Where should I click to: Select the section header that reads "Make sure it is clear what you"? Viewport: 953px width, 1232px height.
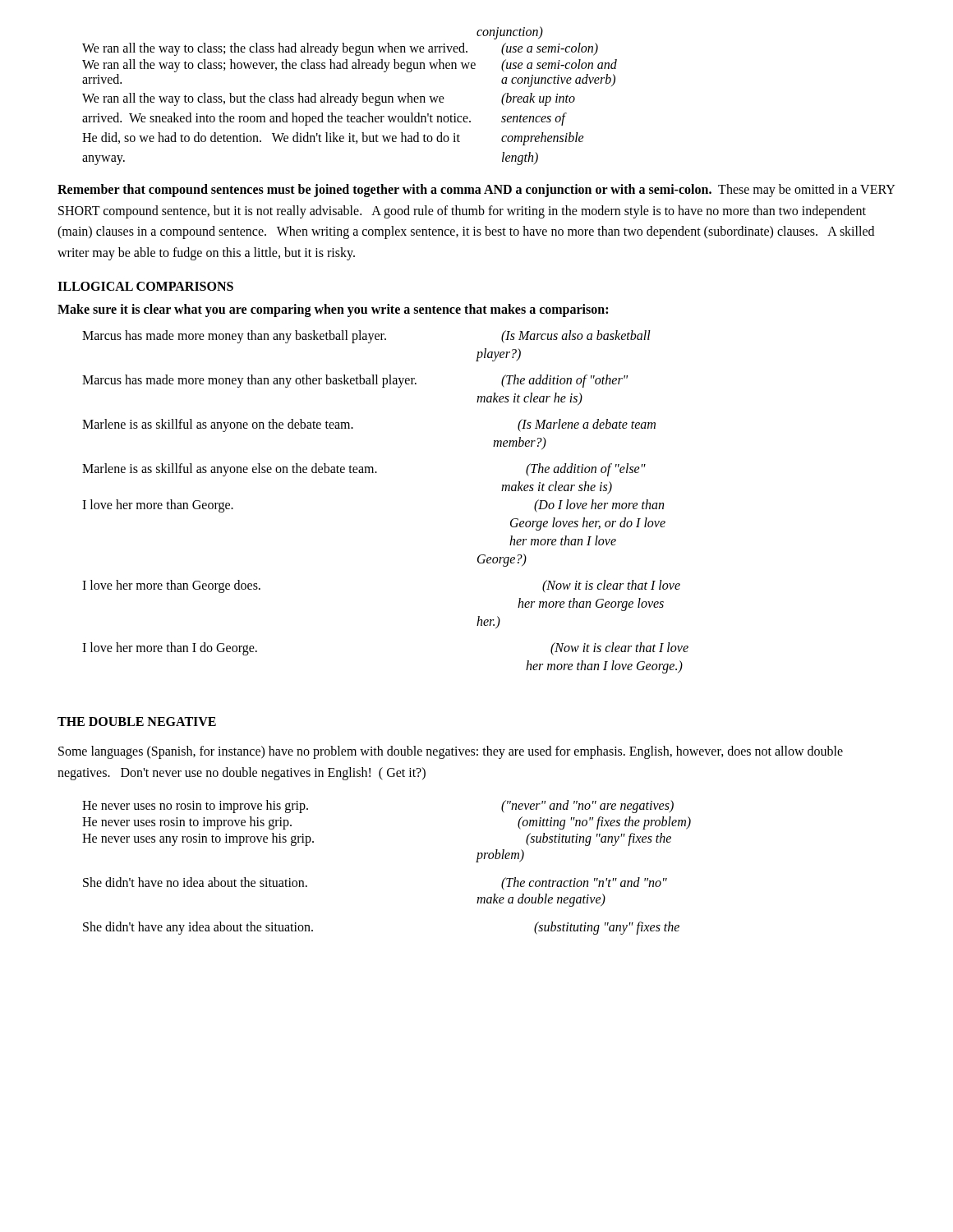tap(333, 310)
